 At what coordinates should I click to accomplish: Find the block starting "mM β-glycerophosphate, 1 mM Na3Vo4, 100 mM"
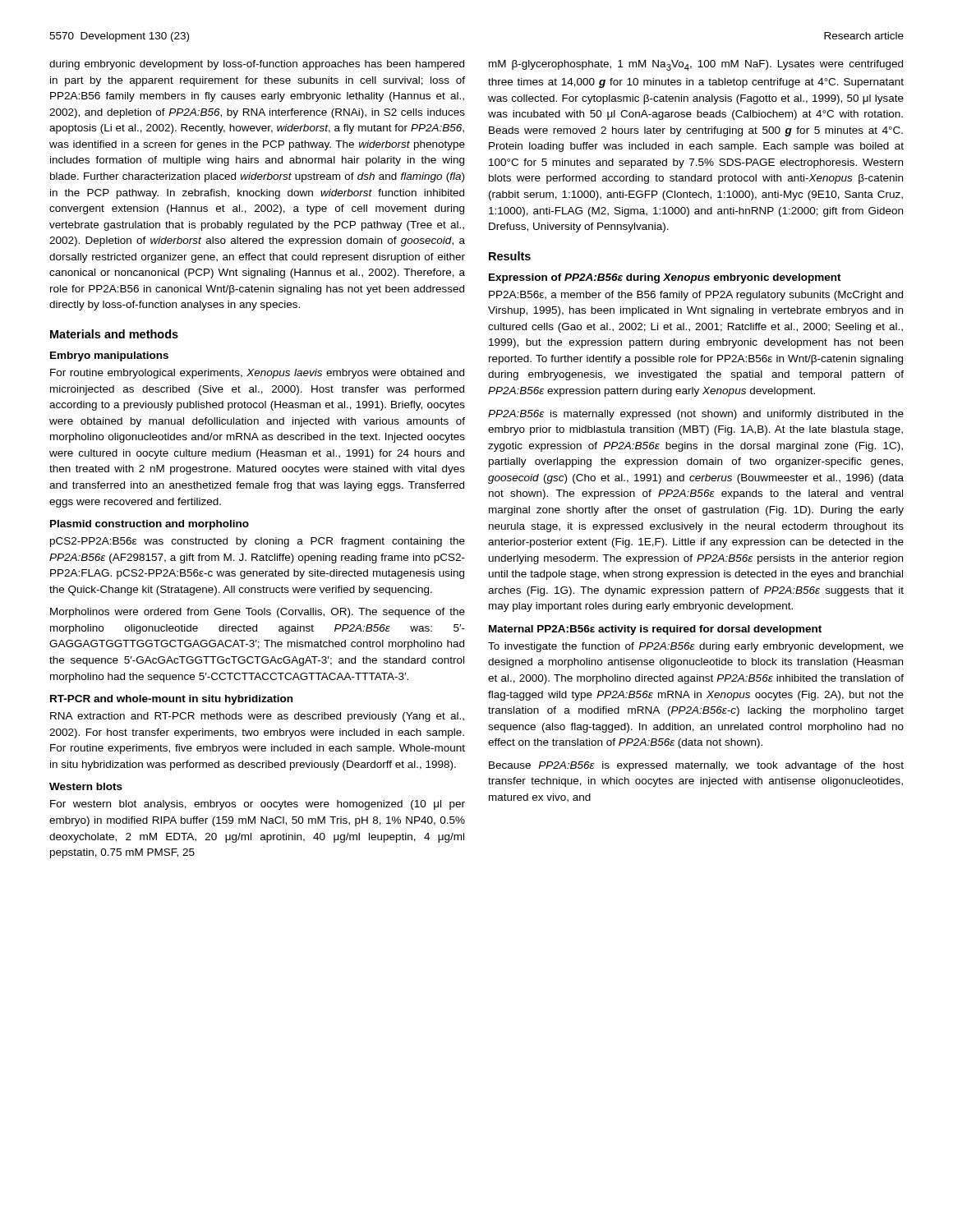696,145
